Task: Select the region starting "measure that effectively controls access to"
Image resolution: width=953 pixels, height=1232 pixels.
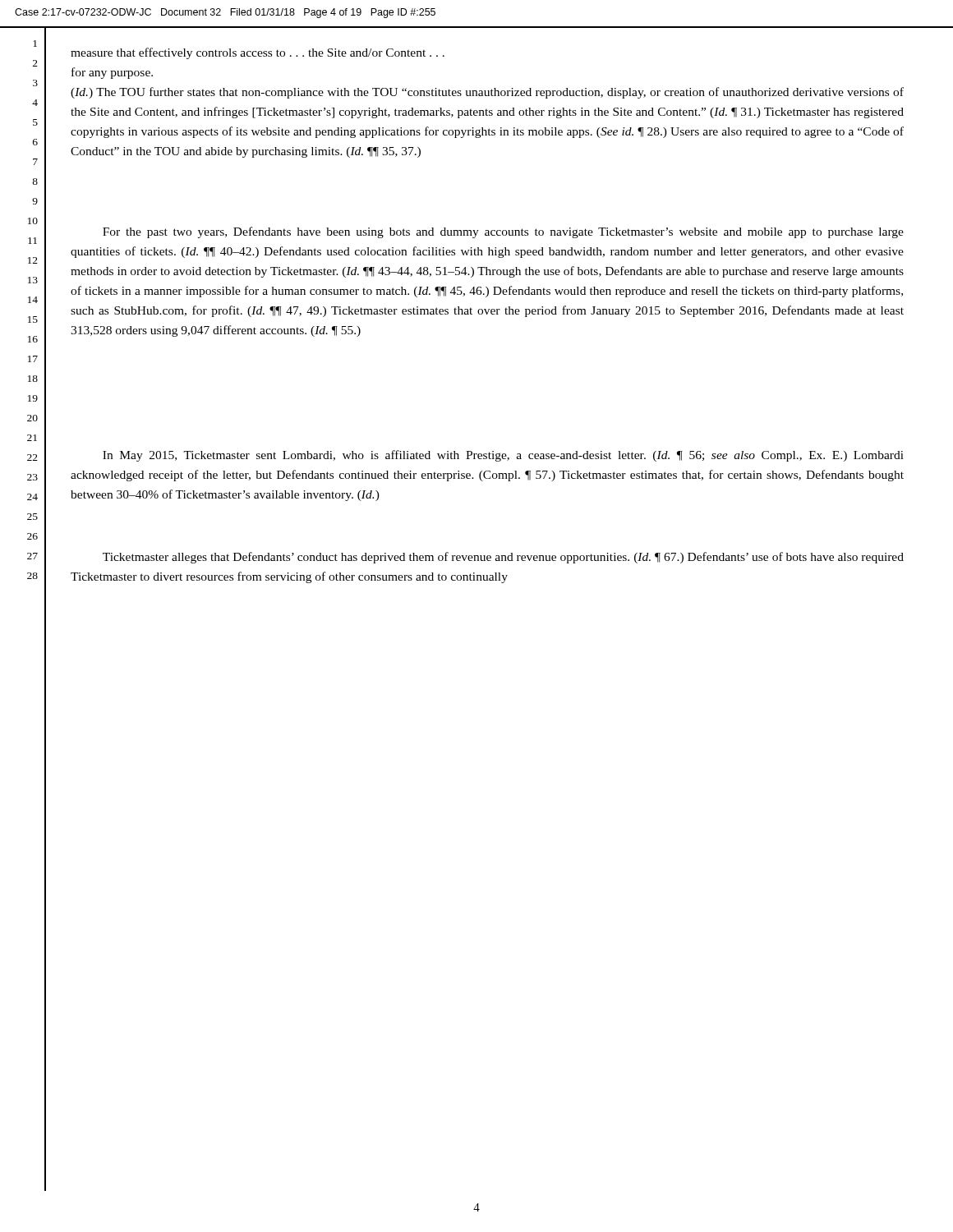Action: (x=258, y=53)
